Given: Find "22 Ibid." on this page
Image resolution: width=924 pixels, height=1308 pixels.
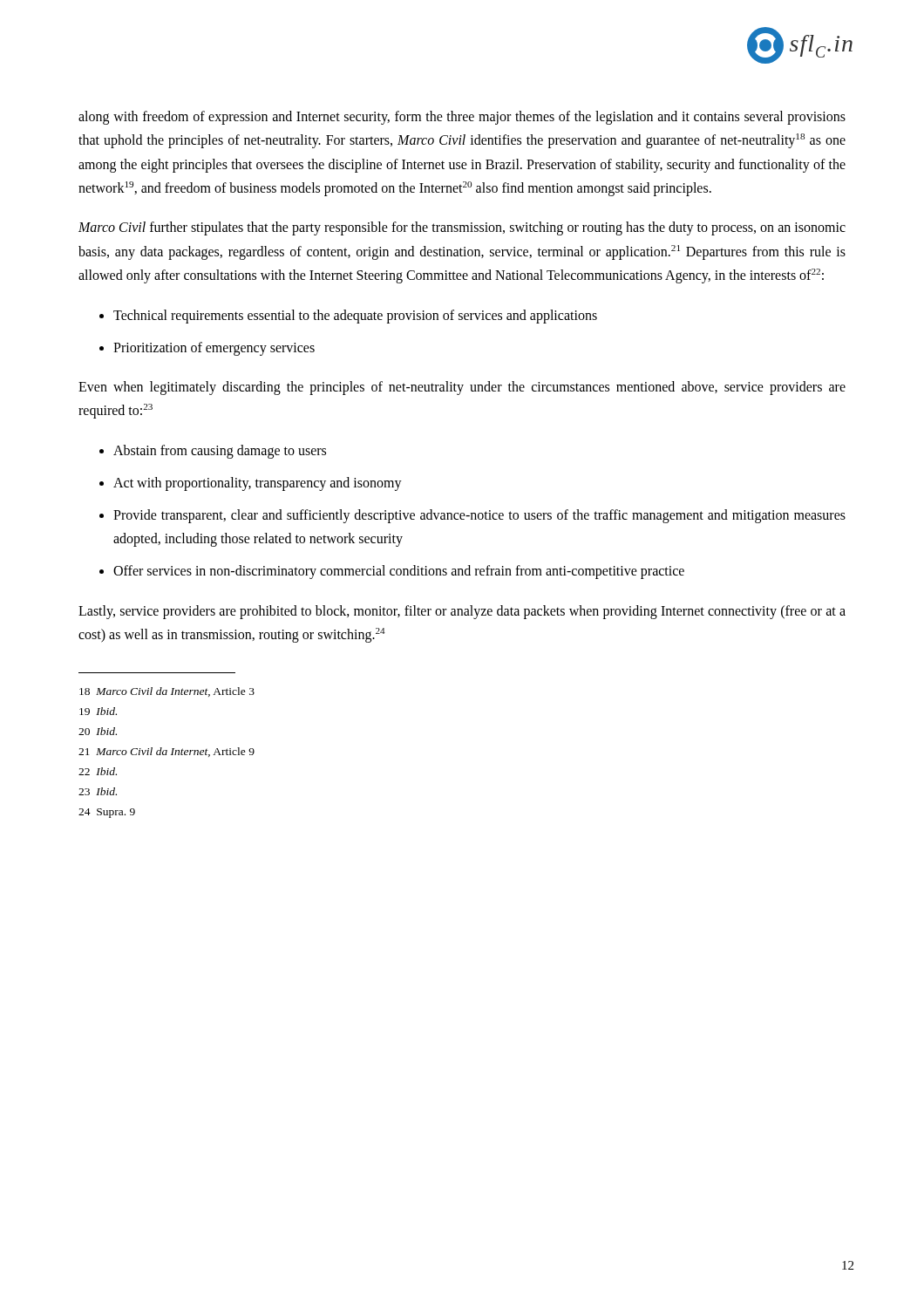Looking at the screenshot, I should point(98,771).
